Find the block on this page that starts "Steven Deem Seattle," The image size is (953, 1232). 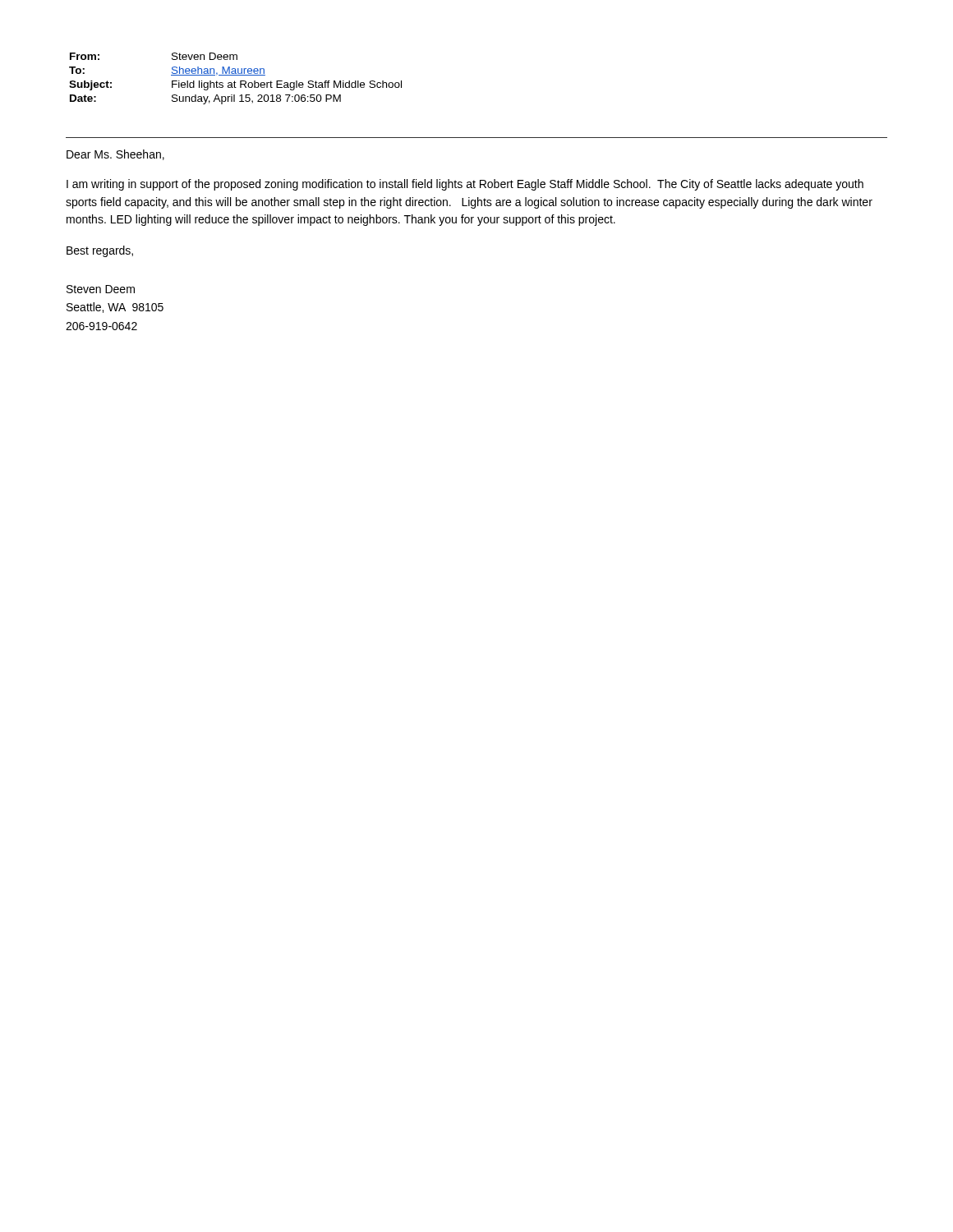[115, 308]
